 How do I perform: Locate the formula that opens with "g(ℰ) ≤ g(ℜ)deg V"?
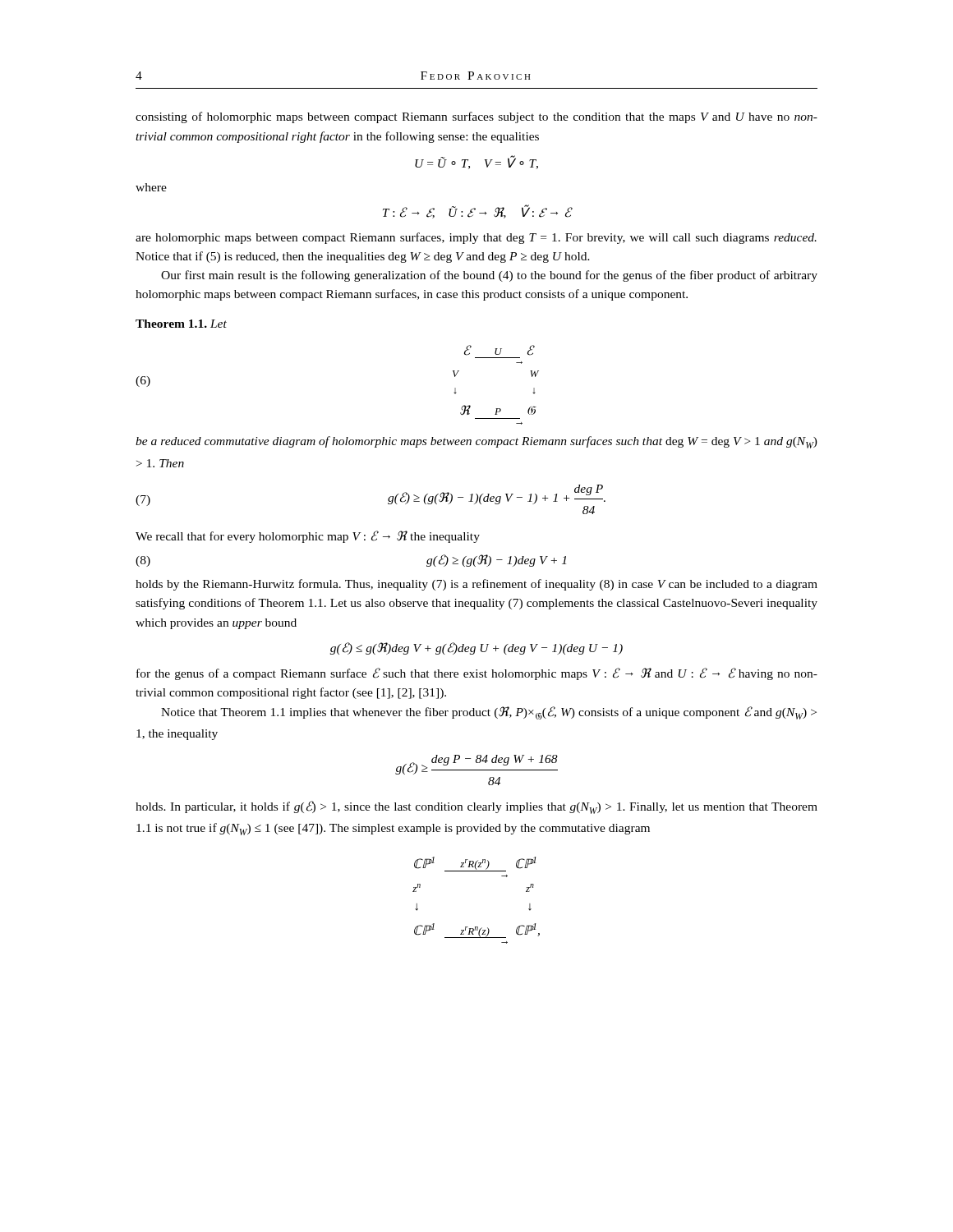point(476,647)
